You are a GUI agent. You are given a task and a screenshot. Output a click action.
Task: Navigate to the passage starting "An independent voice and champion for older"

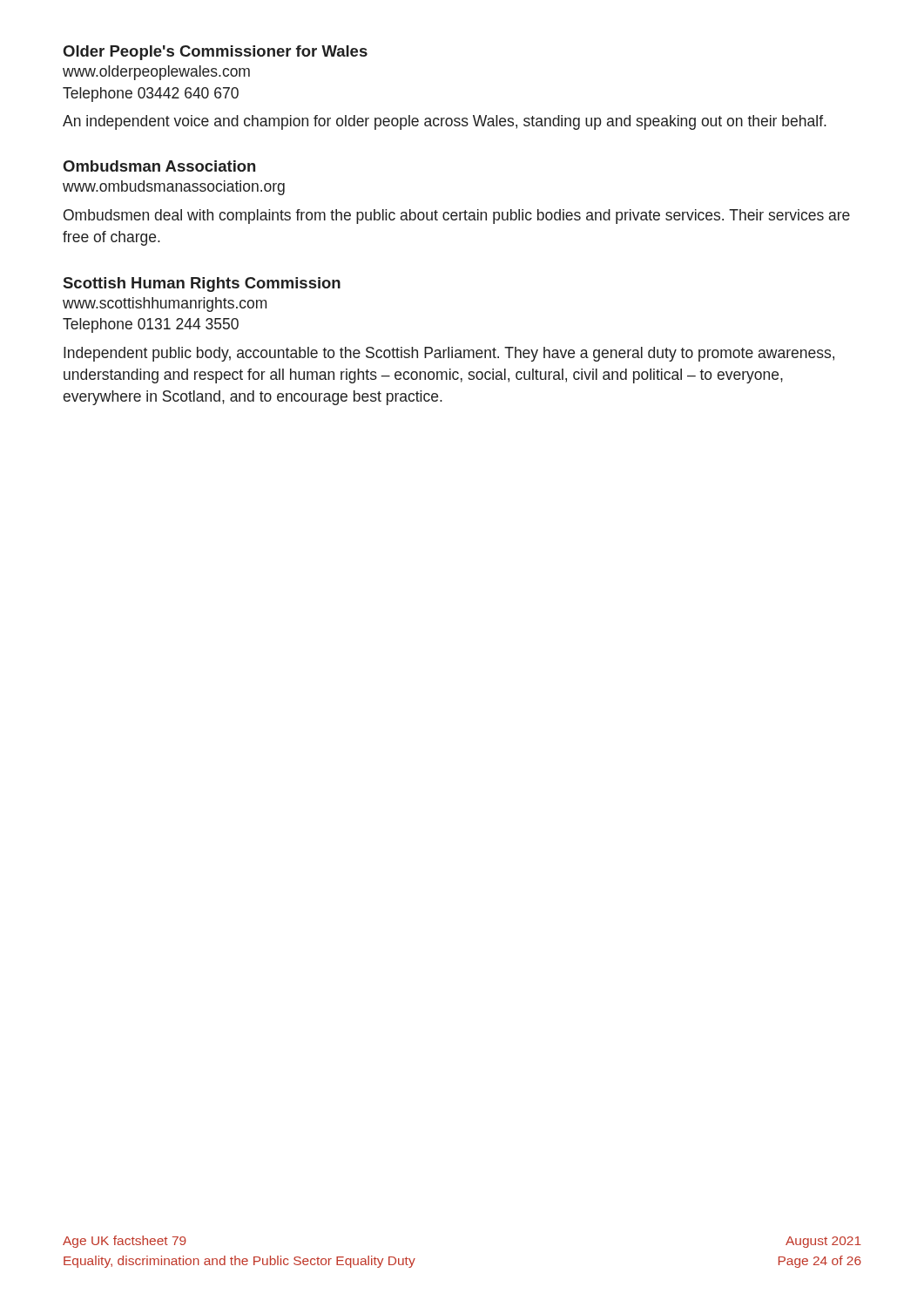click(445, 121)
